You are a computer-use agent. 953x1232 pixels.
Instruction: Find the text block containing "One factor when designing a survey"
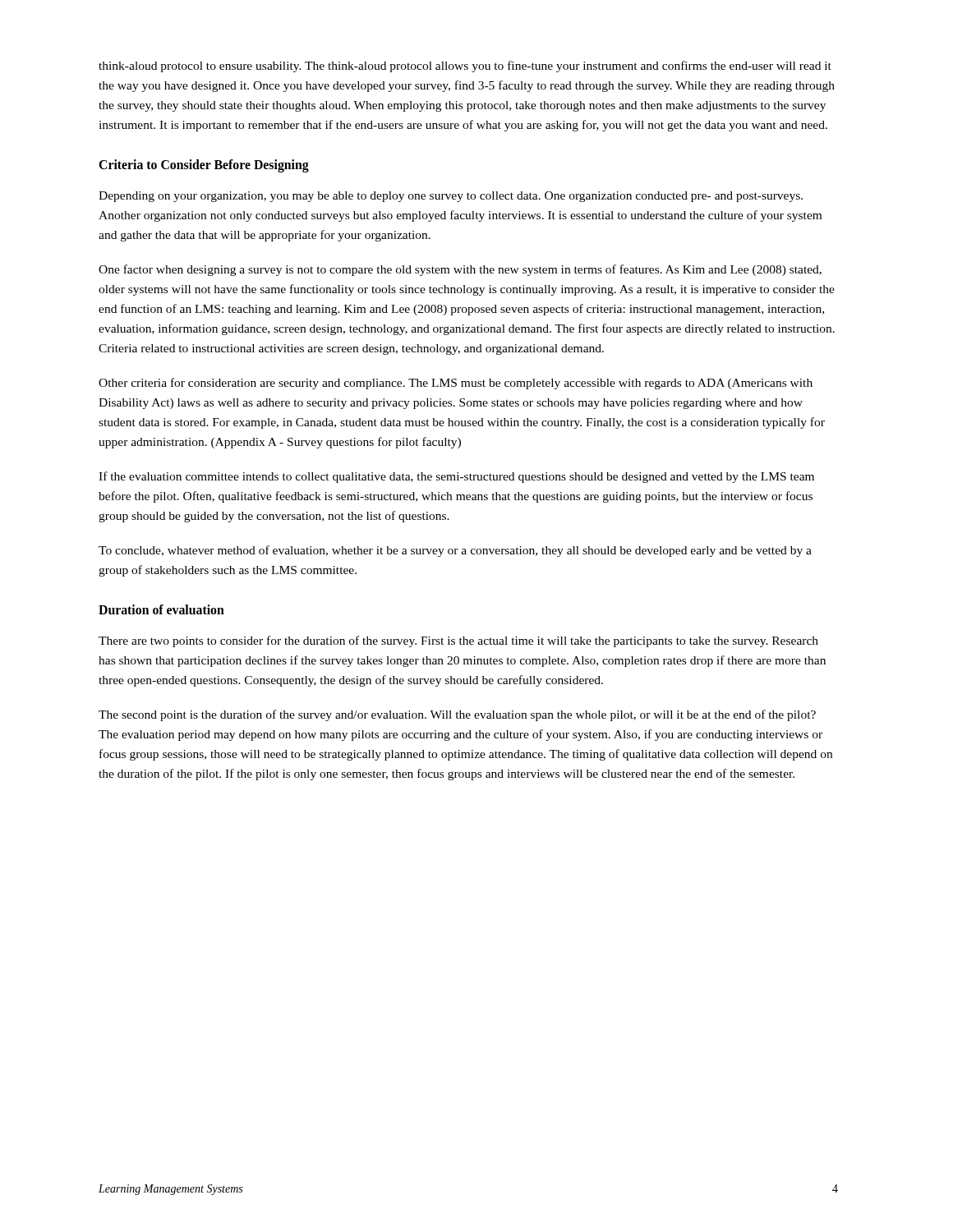(467, 308)
